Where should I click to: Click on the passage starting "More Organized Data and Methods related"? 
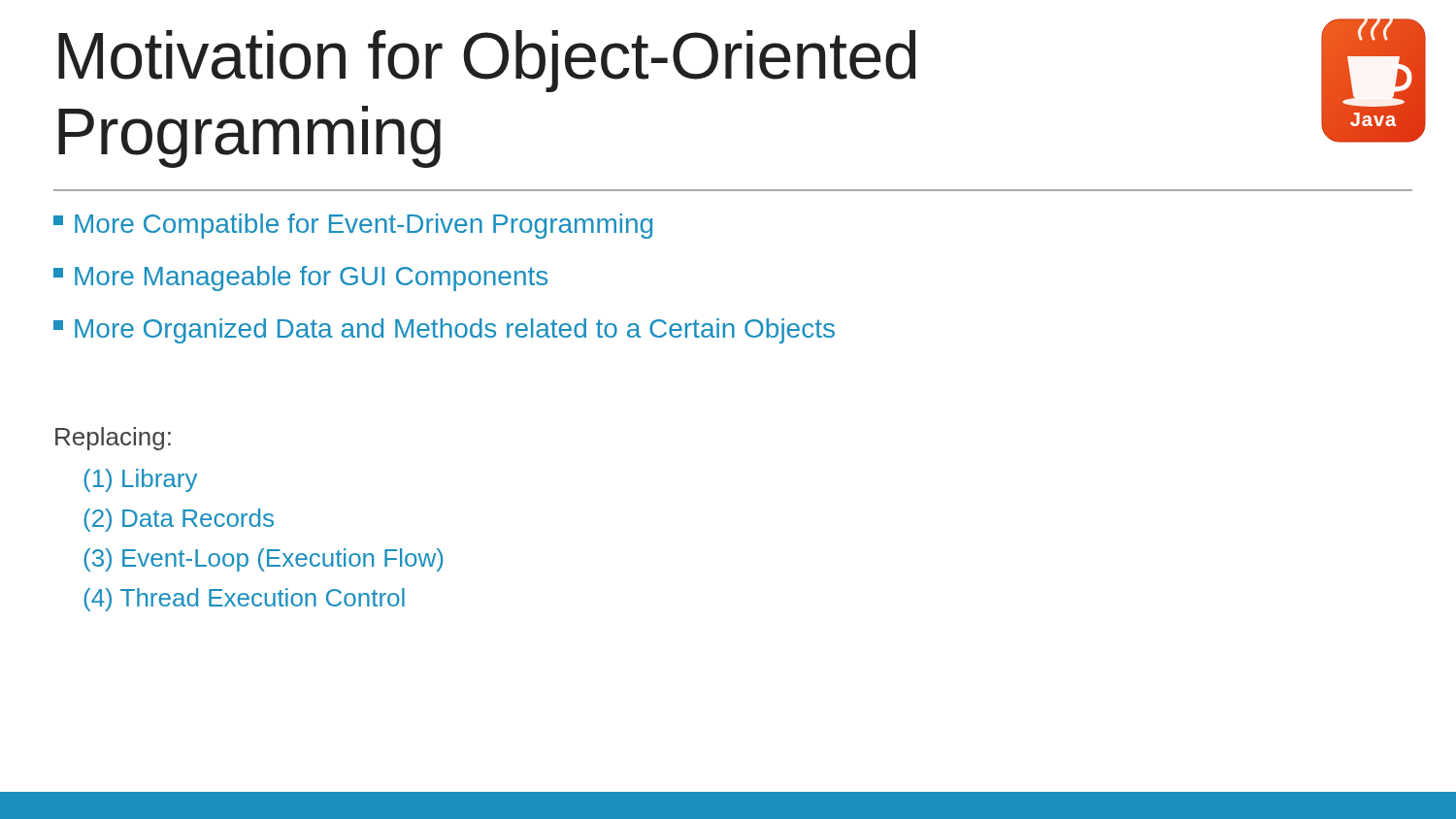coord(445,329)
